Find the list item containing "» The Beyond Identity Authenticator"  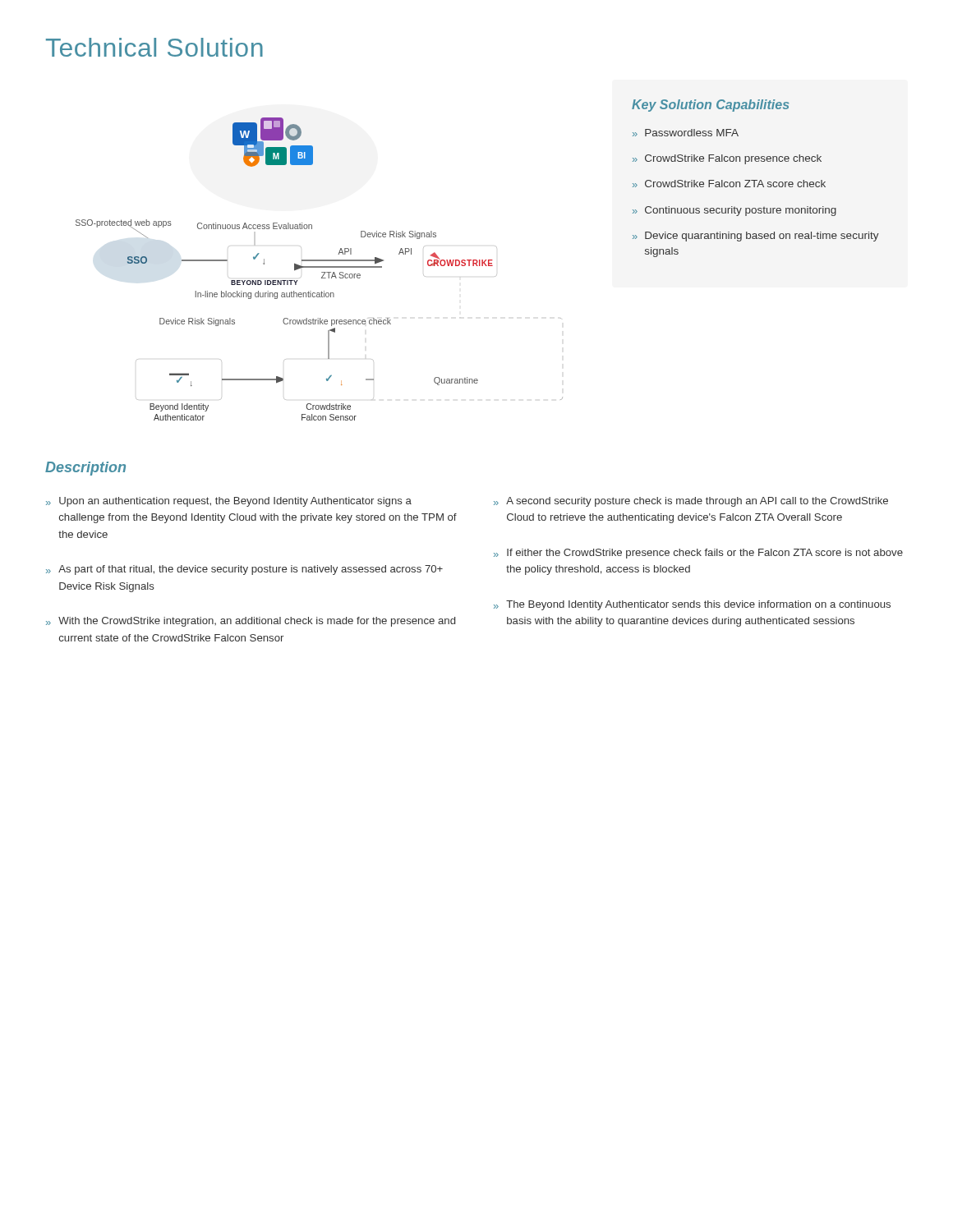click(x=700, y=613)
